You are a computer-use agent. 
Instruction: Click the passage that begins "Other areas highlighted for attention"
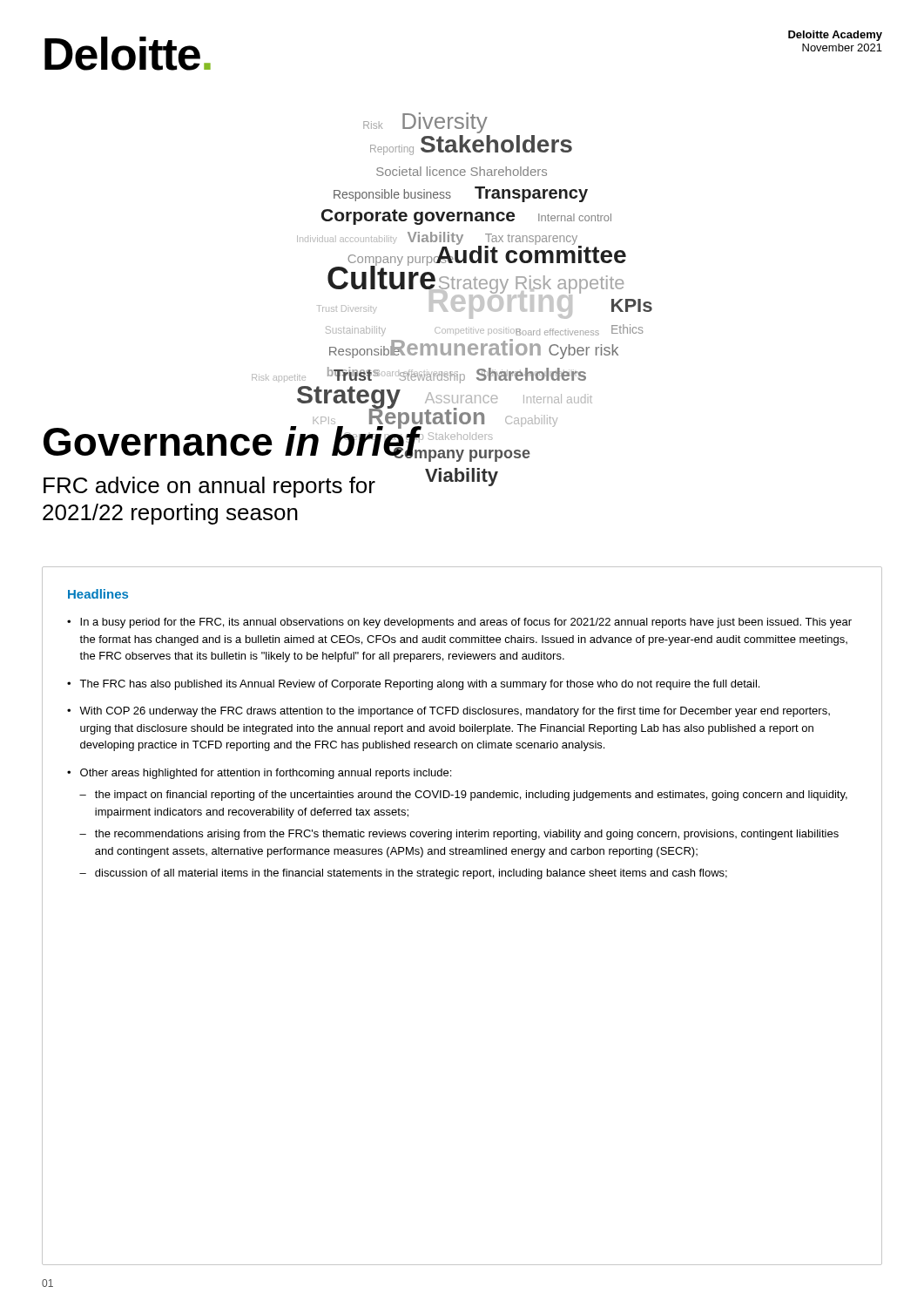click(x=468, y=825)
